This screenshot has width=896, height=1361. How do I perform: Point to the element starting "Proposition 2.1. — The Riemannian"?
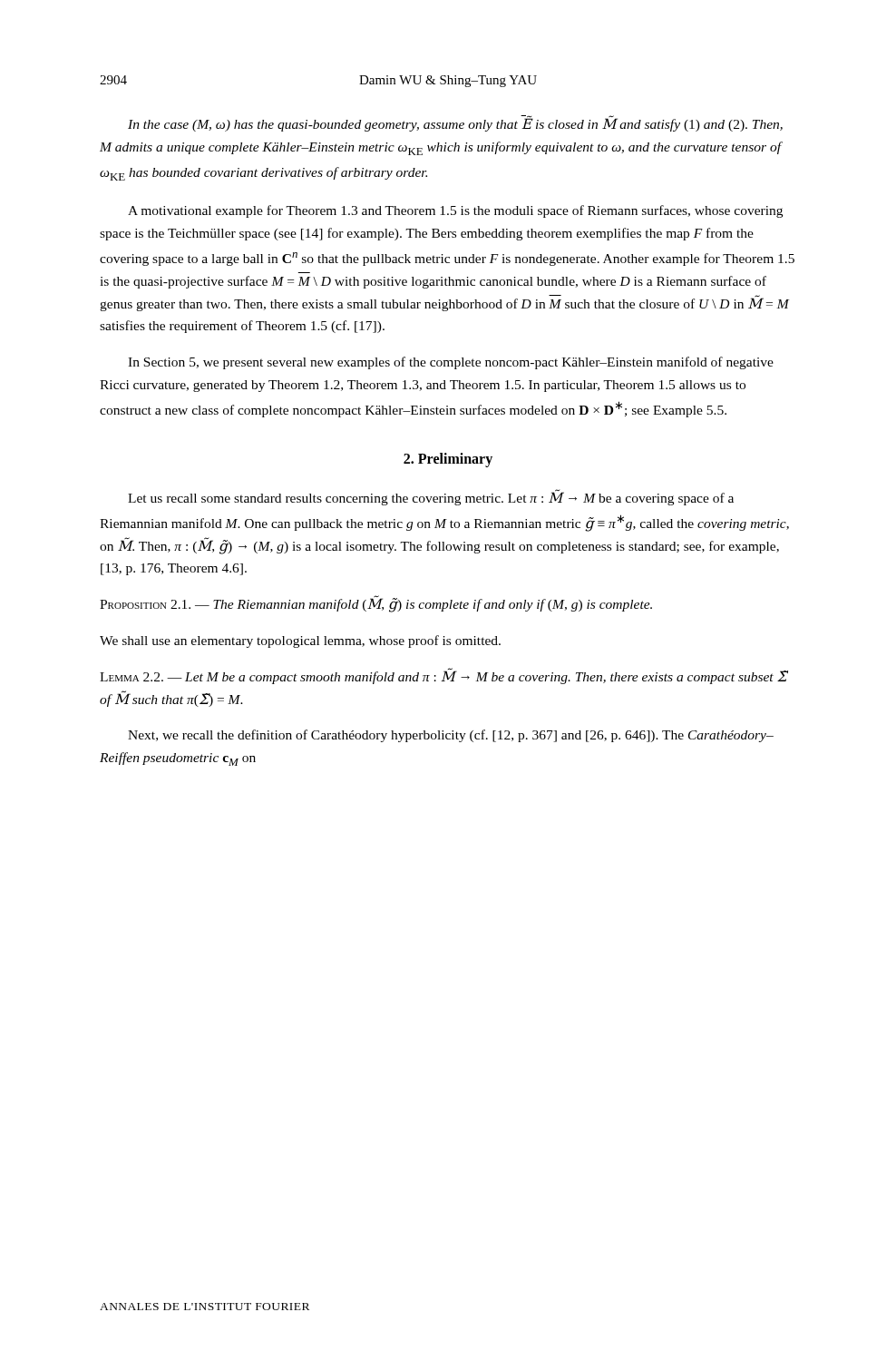pos(448,605)
